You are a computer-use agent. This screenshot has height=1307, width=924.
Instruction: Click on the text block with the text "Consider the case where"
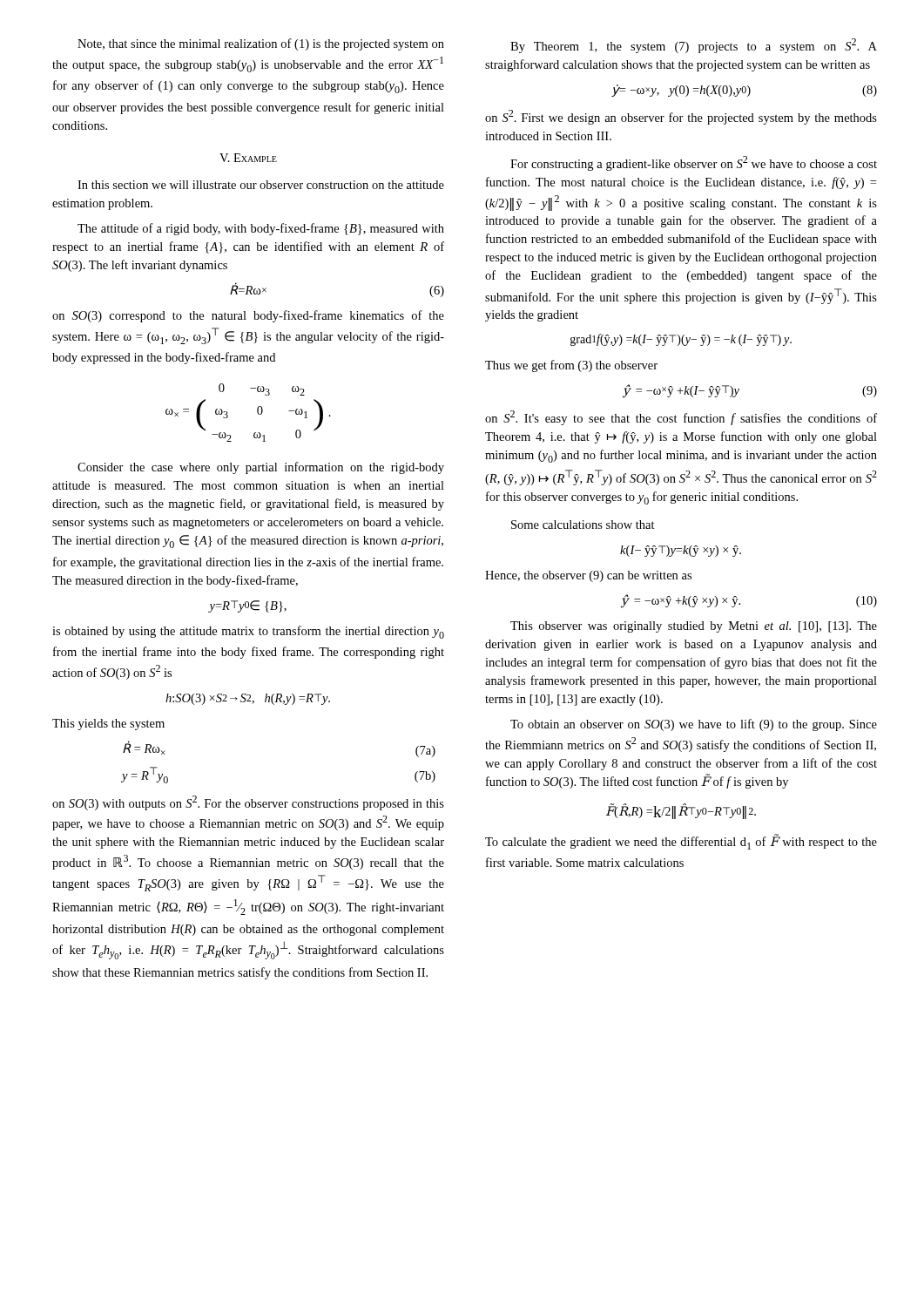(x=248, y=524)
